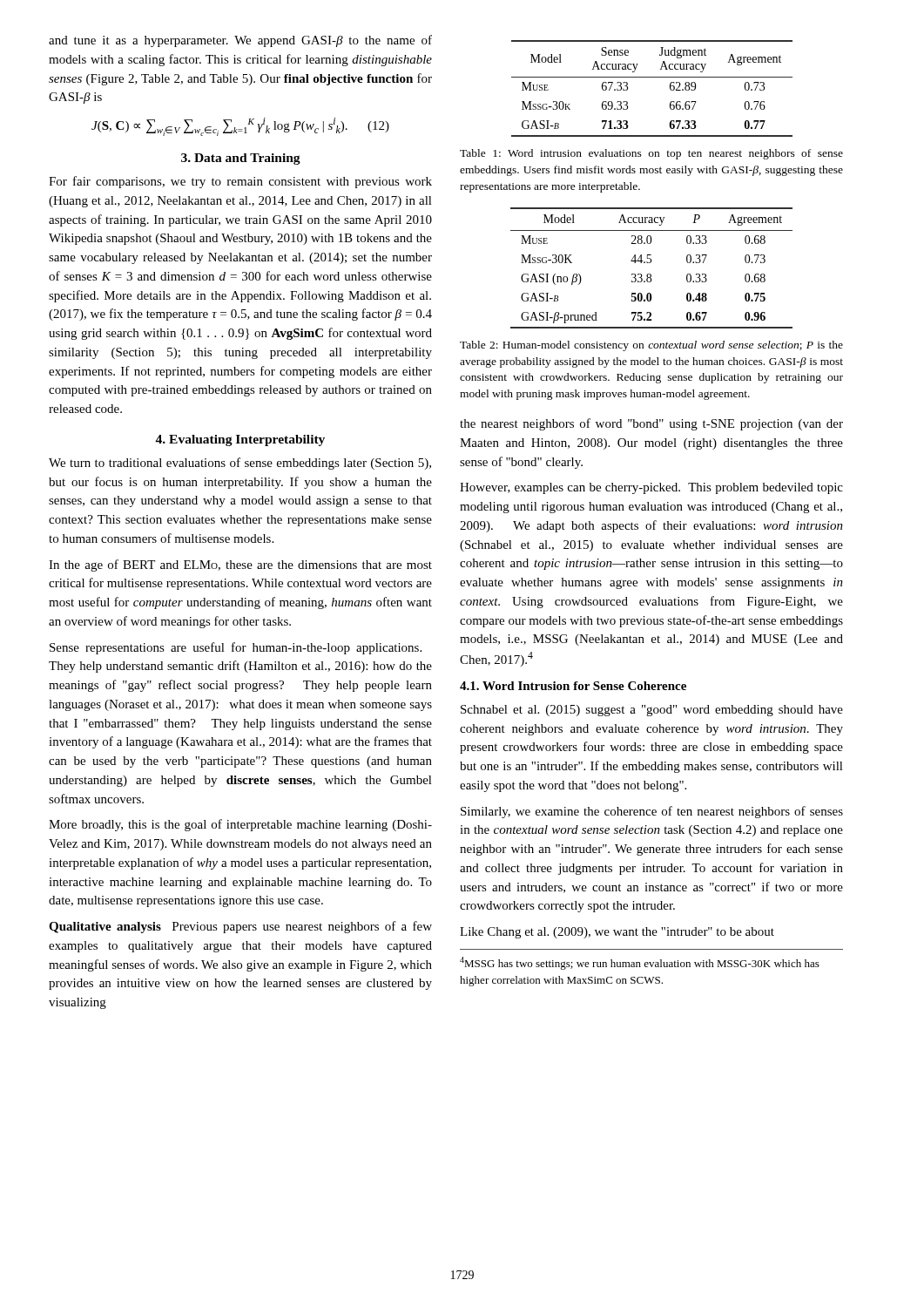The image size is (924, 1307).
Task: Select the caption with the text "Table 2: Human-model"
Action: click(651, 370)
